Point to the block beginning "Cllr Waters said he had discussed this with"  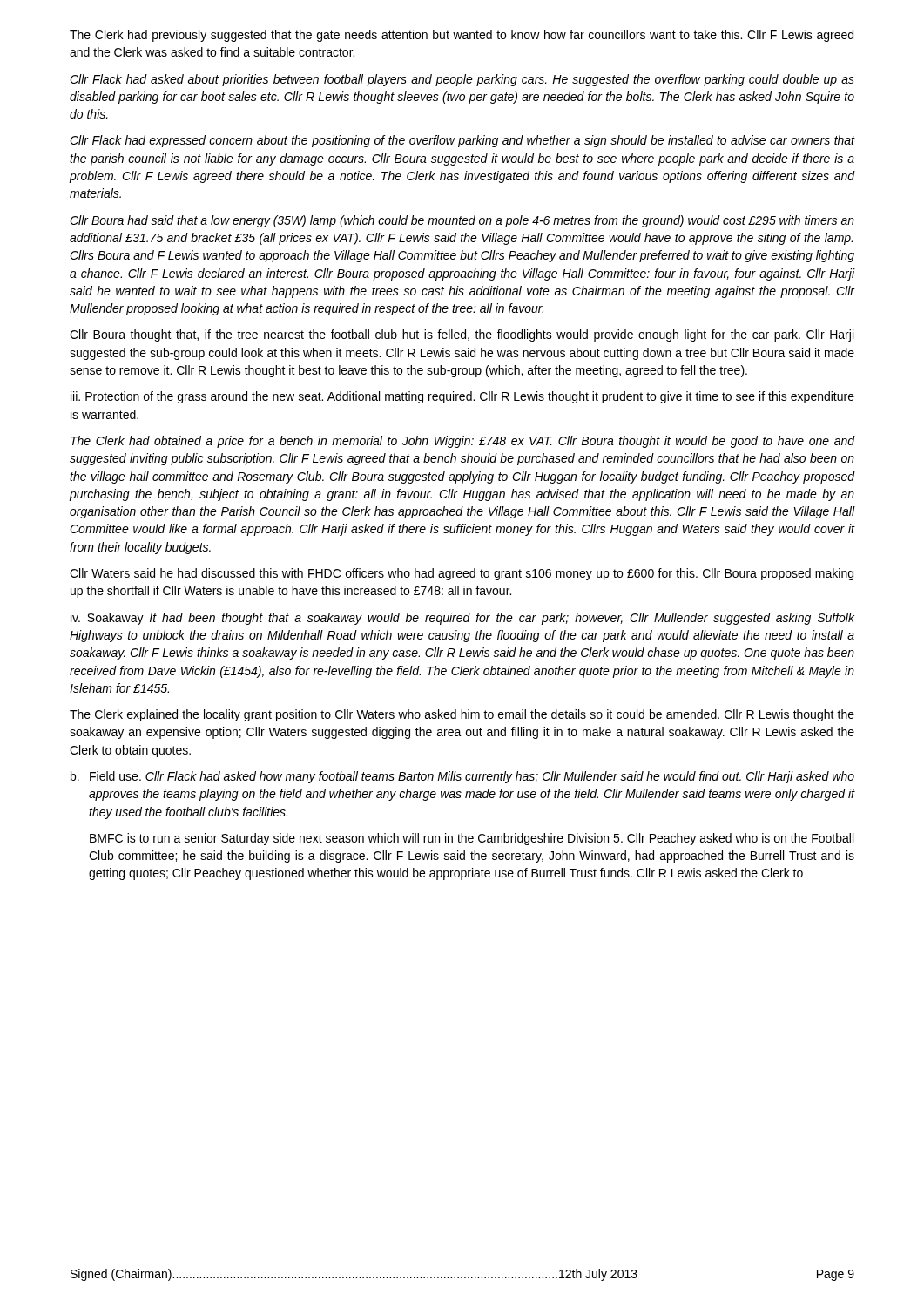(462, 582)
